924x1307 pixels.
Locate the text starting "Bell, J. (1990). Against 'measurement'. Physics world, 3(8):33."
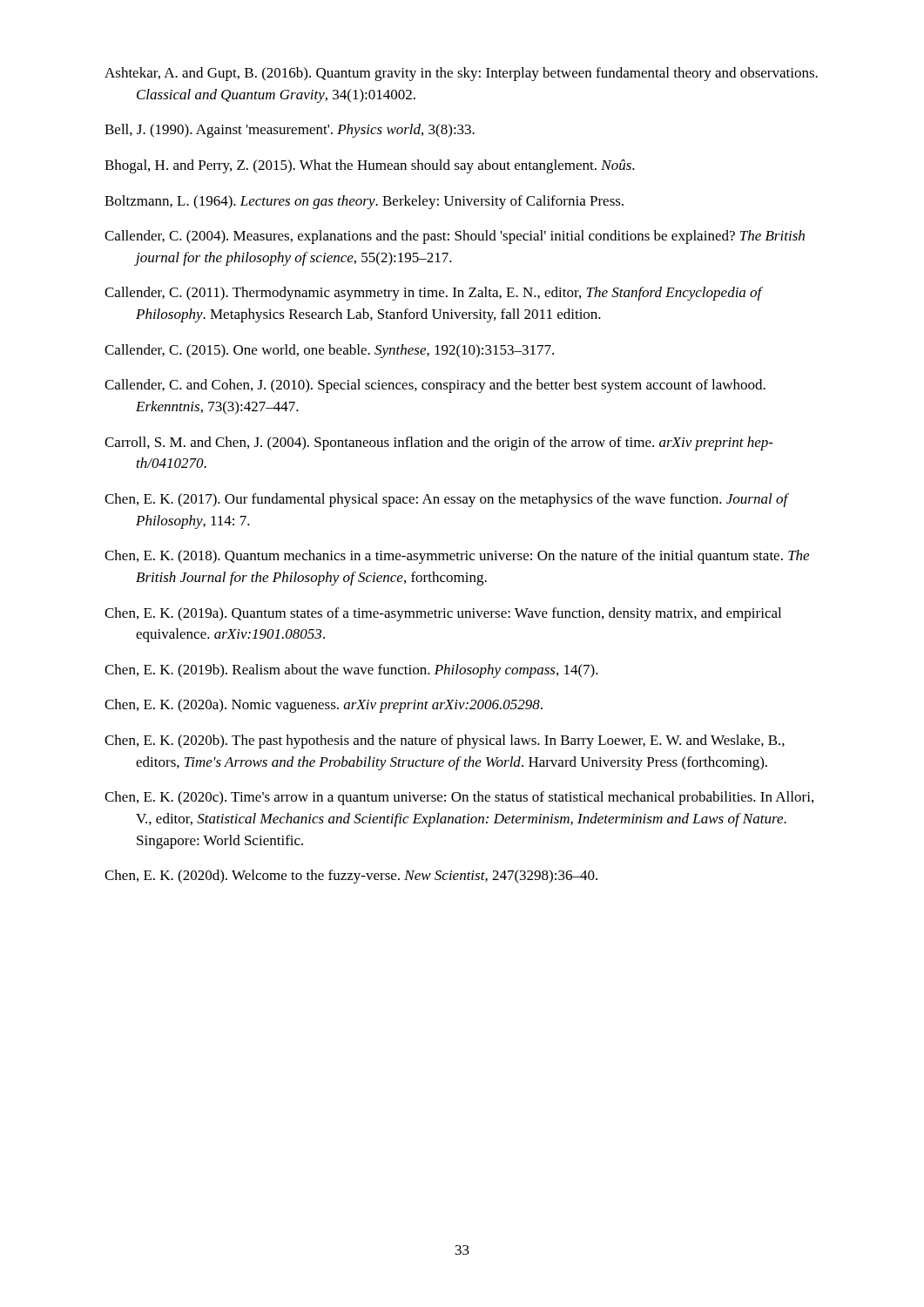[290, 130]
